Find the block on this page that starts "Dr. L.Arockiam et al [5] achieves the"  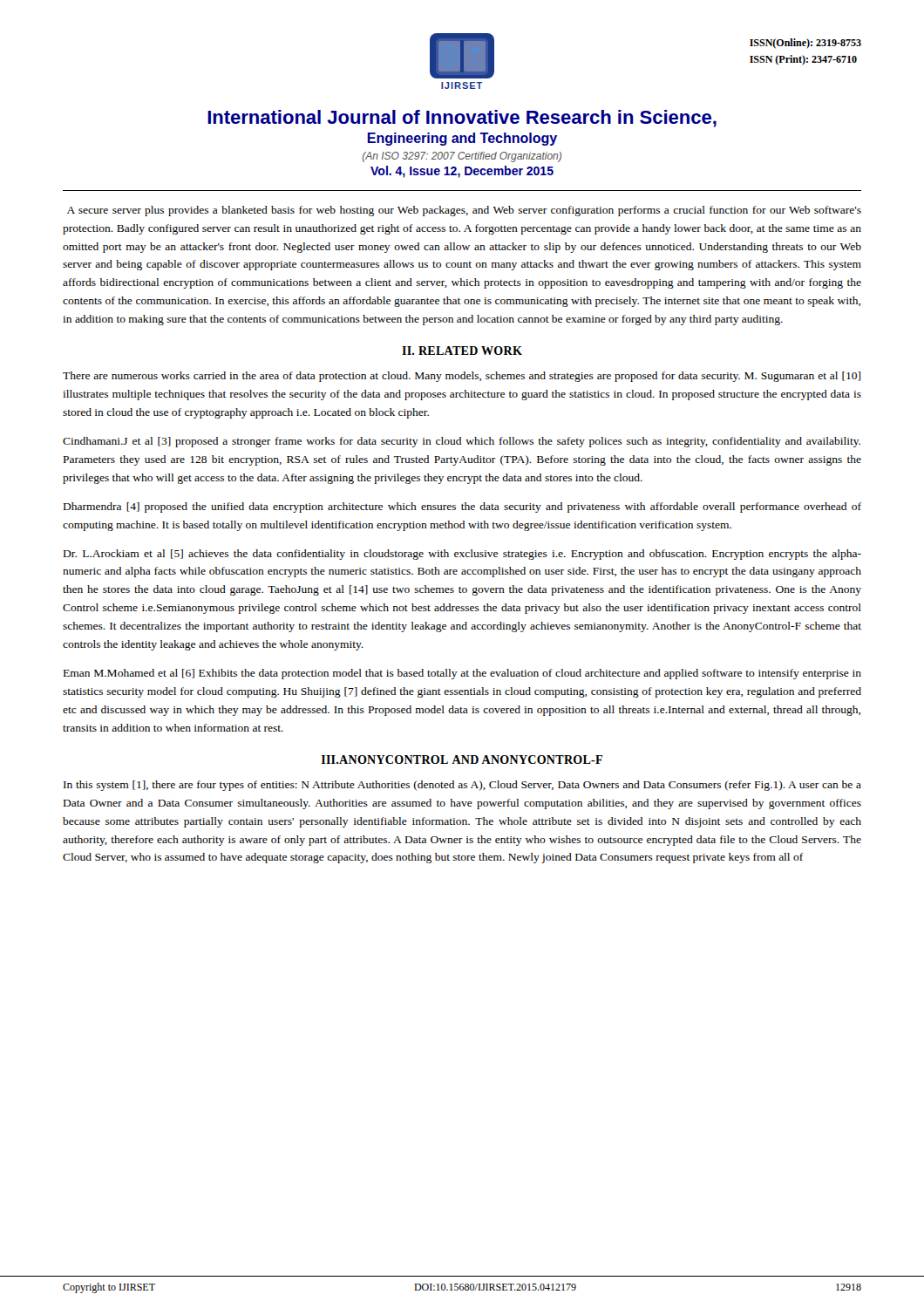[x=462, y=598]
